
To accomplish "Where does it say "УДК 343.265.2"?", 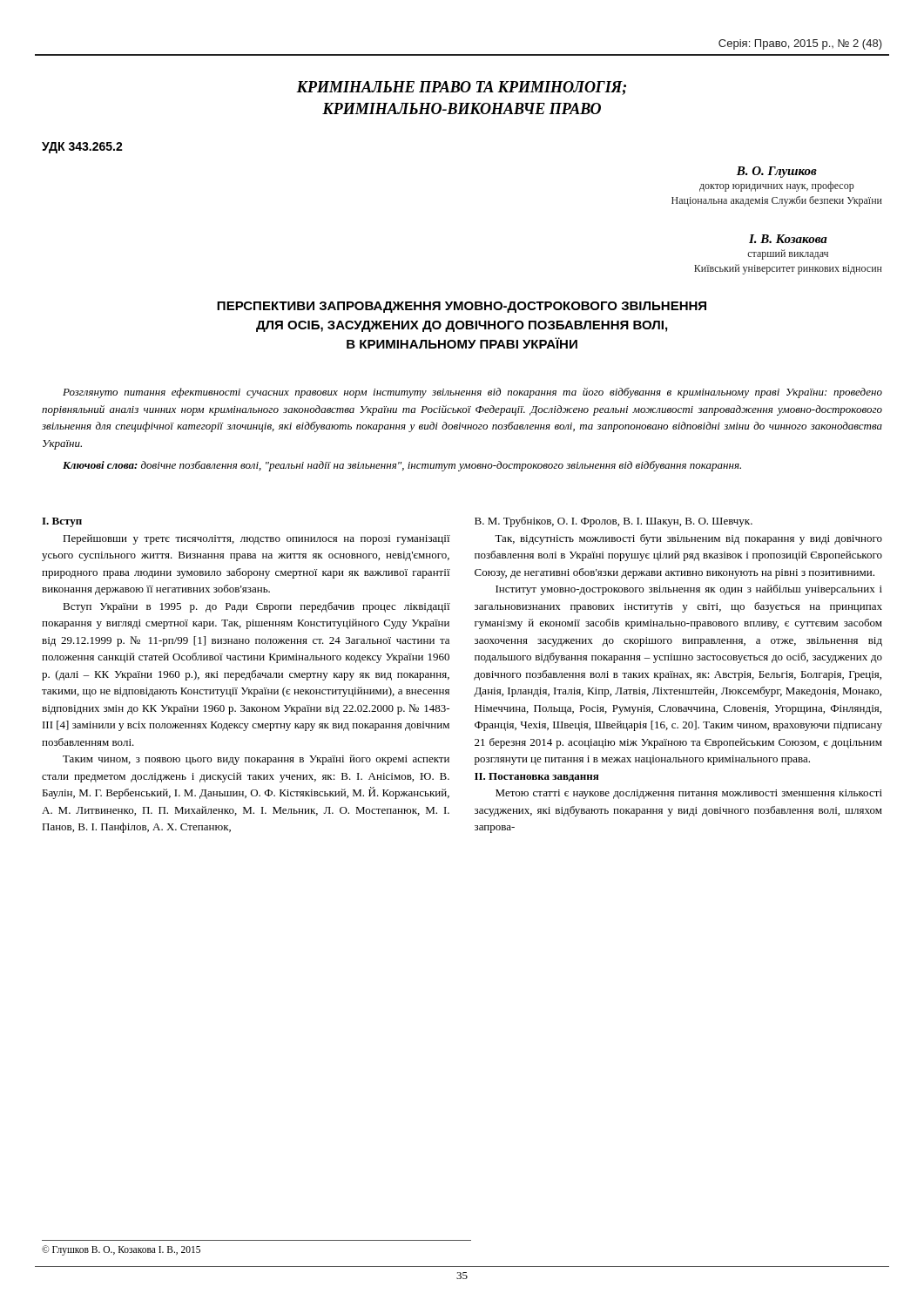I will (x=82, y=146).
